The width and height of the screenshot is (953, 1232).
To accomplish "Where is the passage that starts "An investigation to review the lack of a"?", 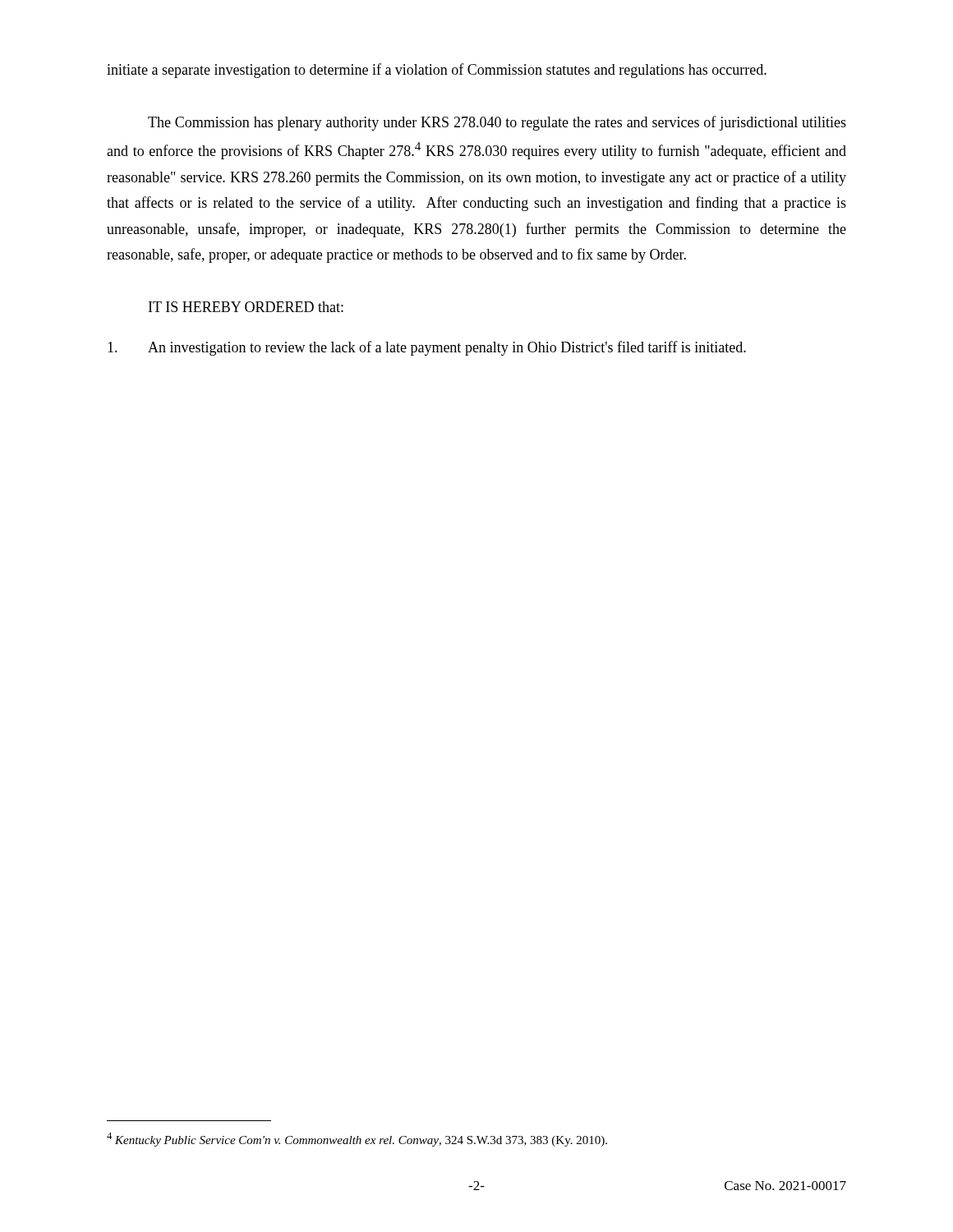I will point(476,348).
